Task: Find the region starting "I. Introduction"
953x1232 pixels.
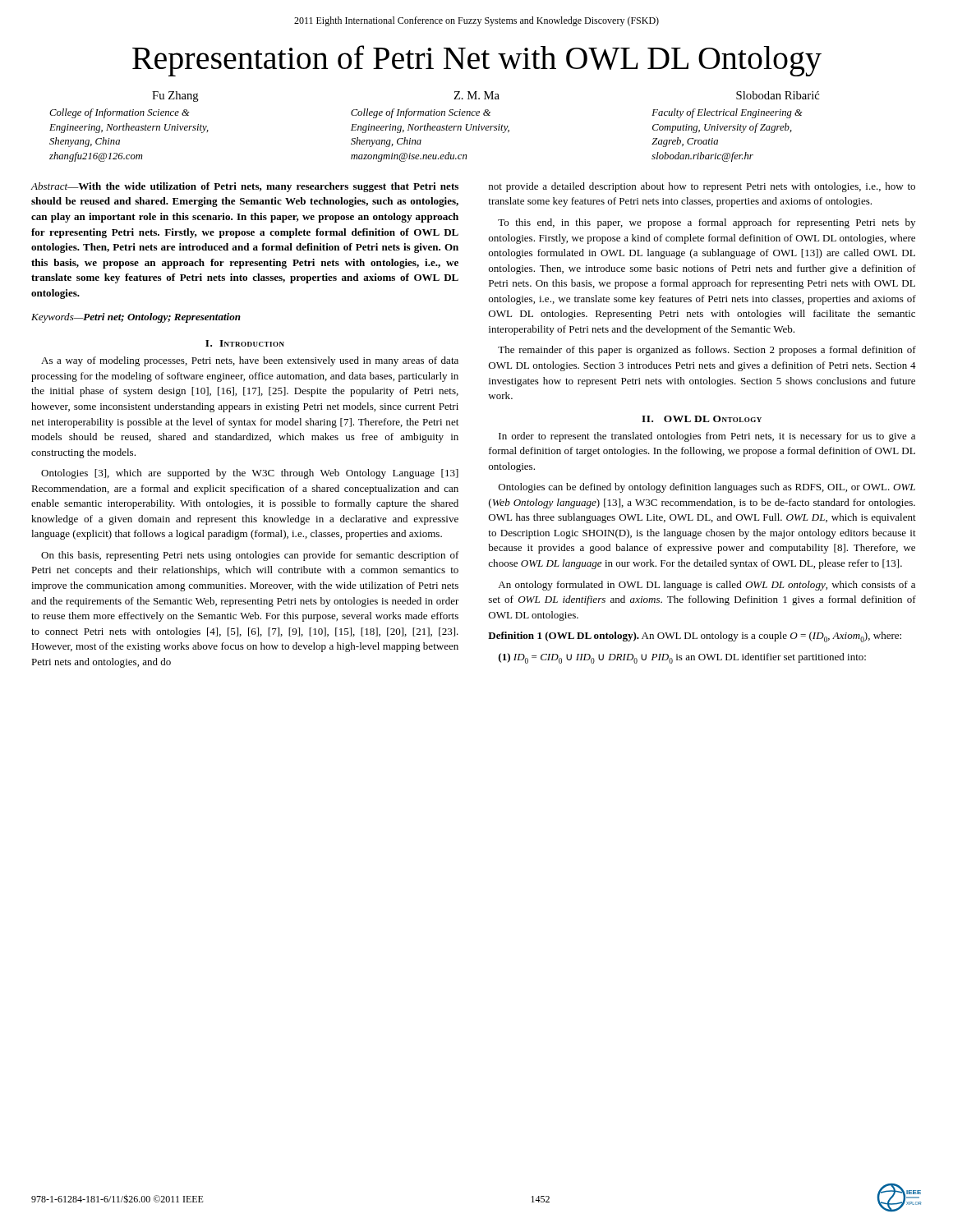Action: coord(245,343)
